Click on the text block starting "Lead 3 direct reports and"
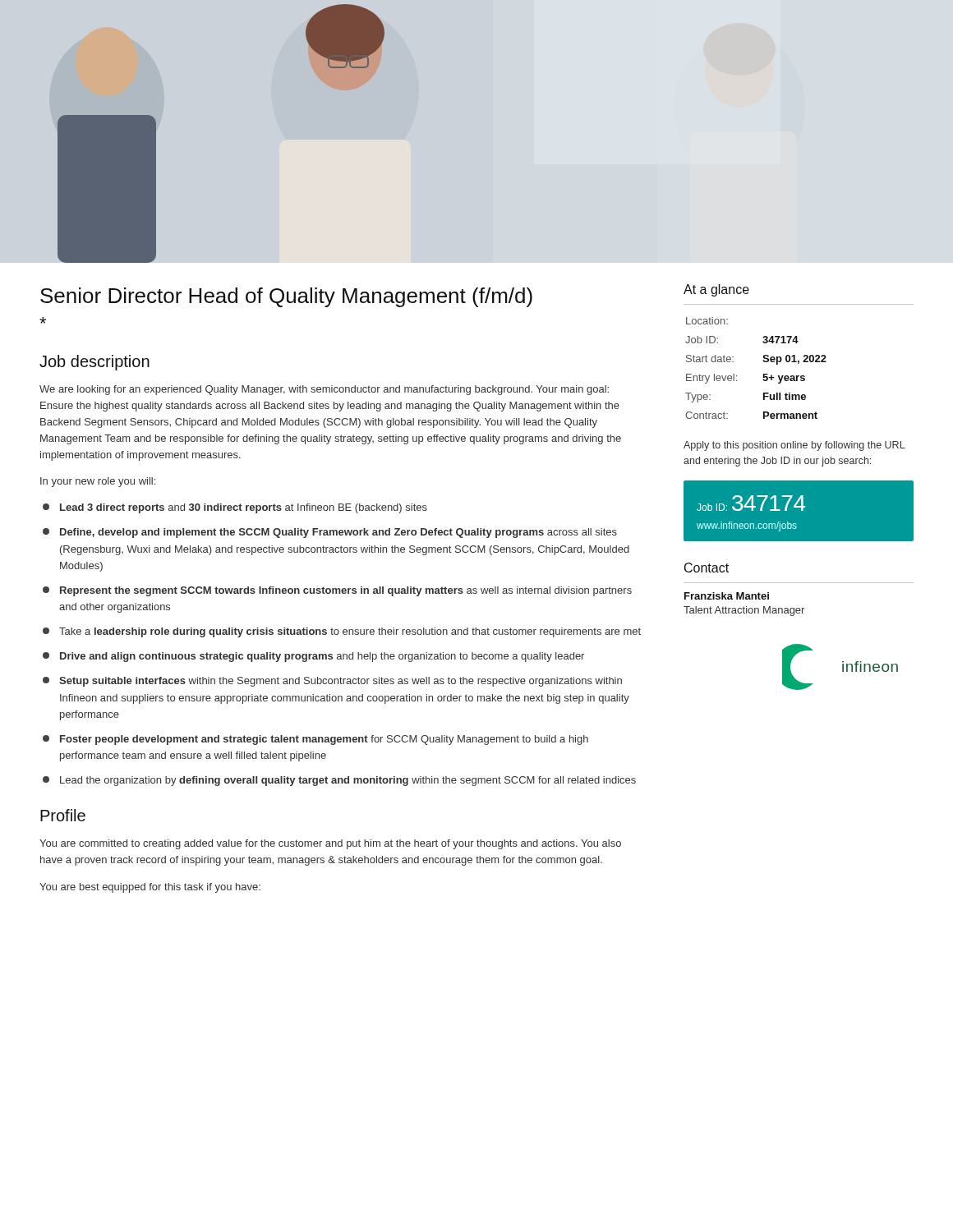Viewport: 953px width, 1232px height. tap(235, 508)
